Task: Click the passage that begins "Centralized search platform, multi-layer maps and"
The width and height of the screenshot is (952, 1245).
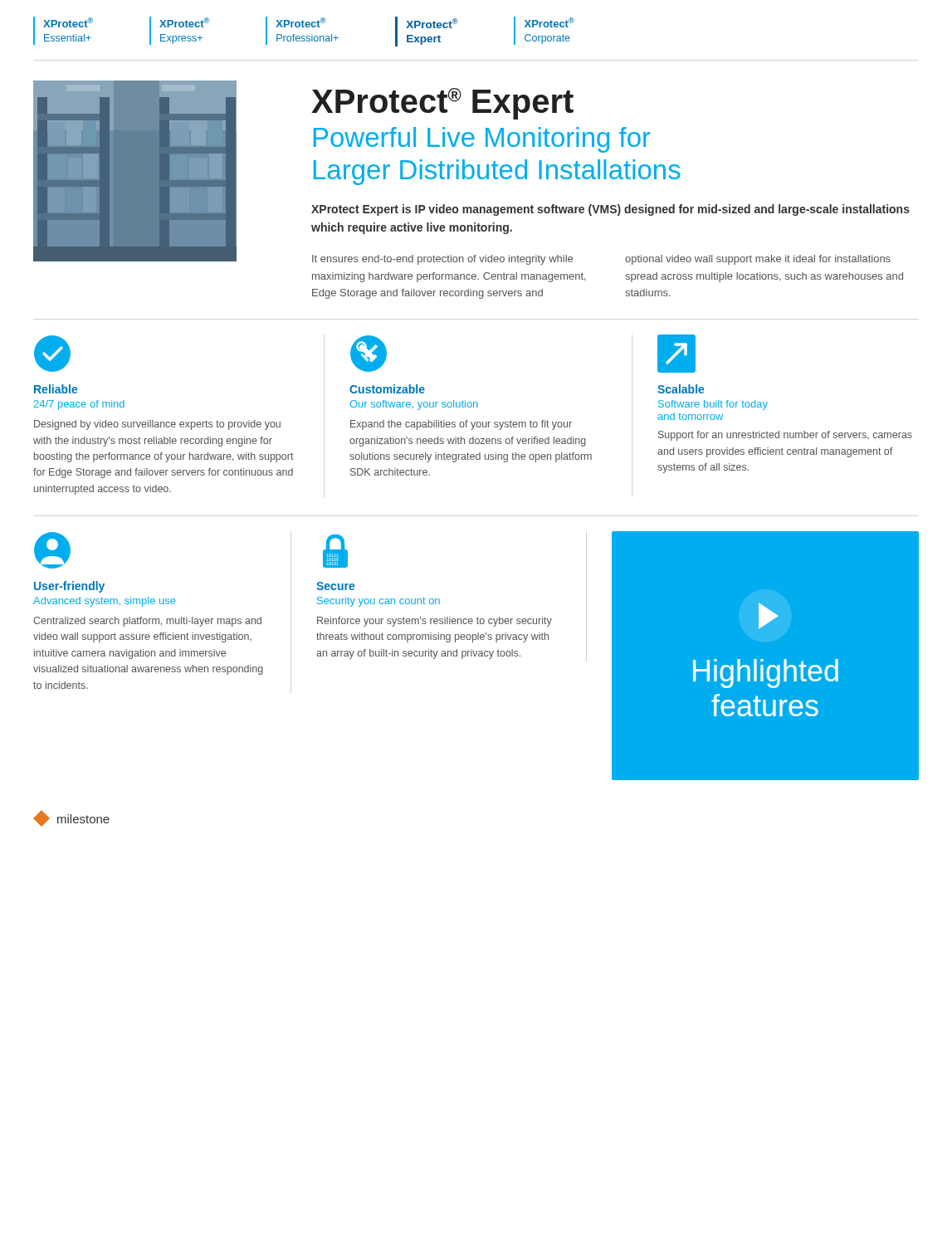Action: 148,653
